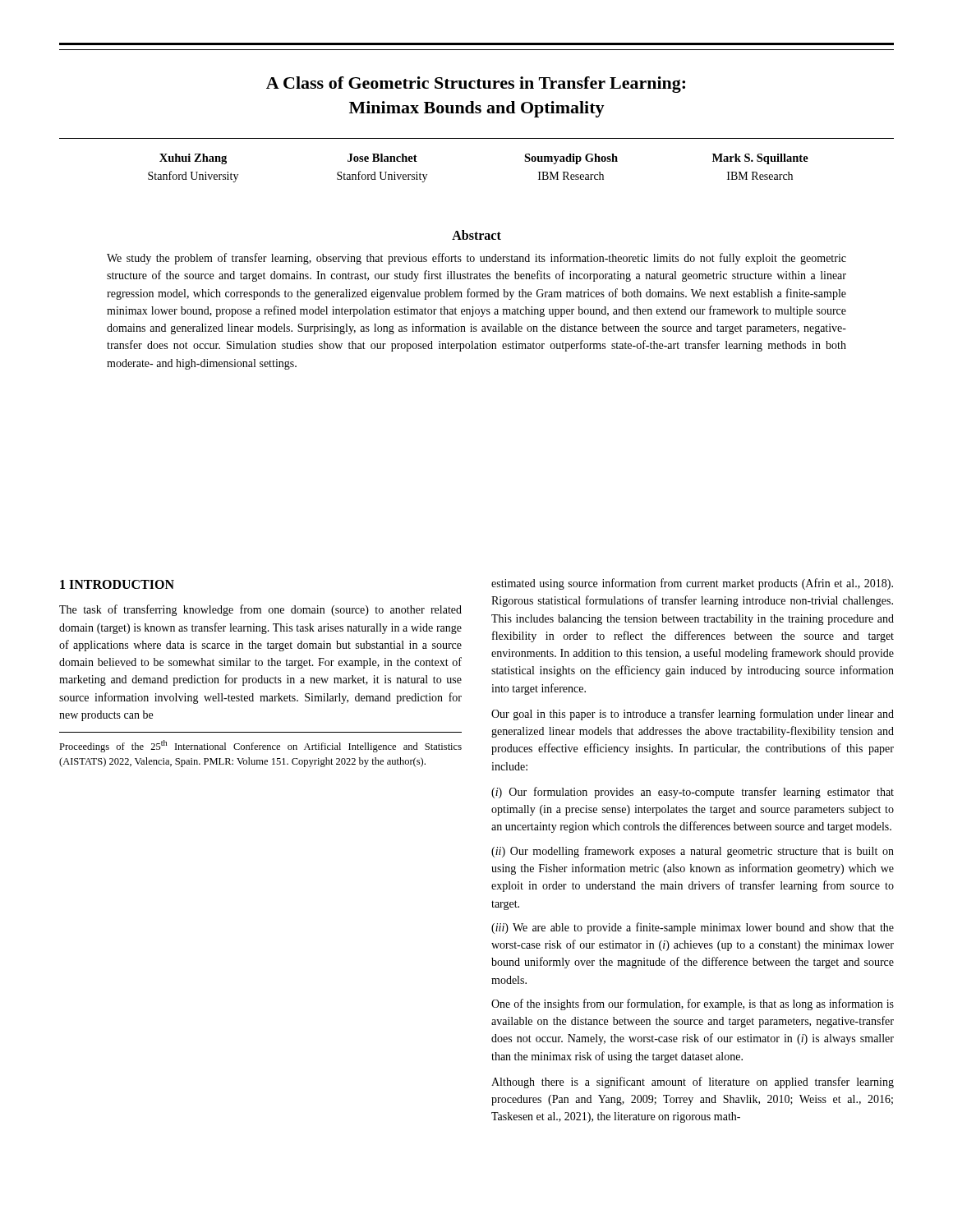Screen dimensions: 1232x953
Task: Click on the text block starting "We study the problem"
Action: pos(476,311)
